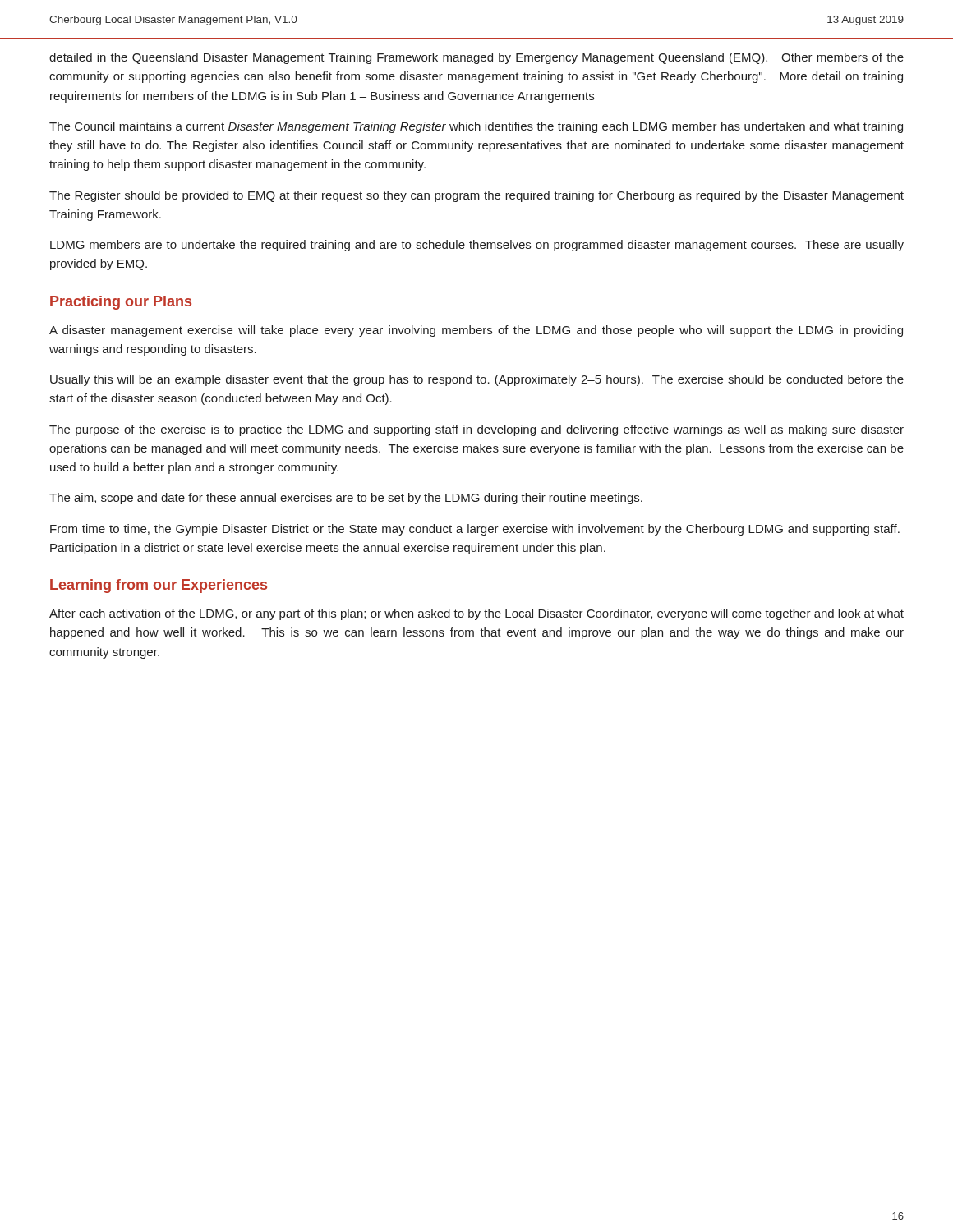Point to the block beginning "The Register should be"

click(x=476, y=204)
